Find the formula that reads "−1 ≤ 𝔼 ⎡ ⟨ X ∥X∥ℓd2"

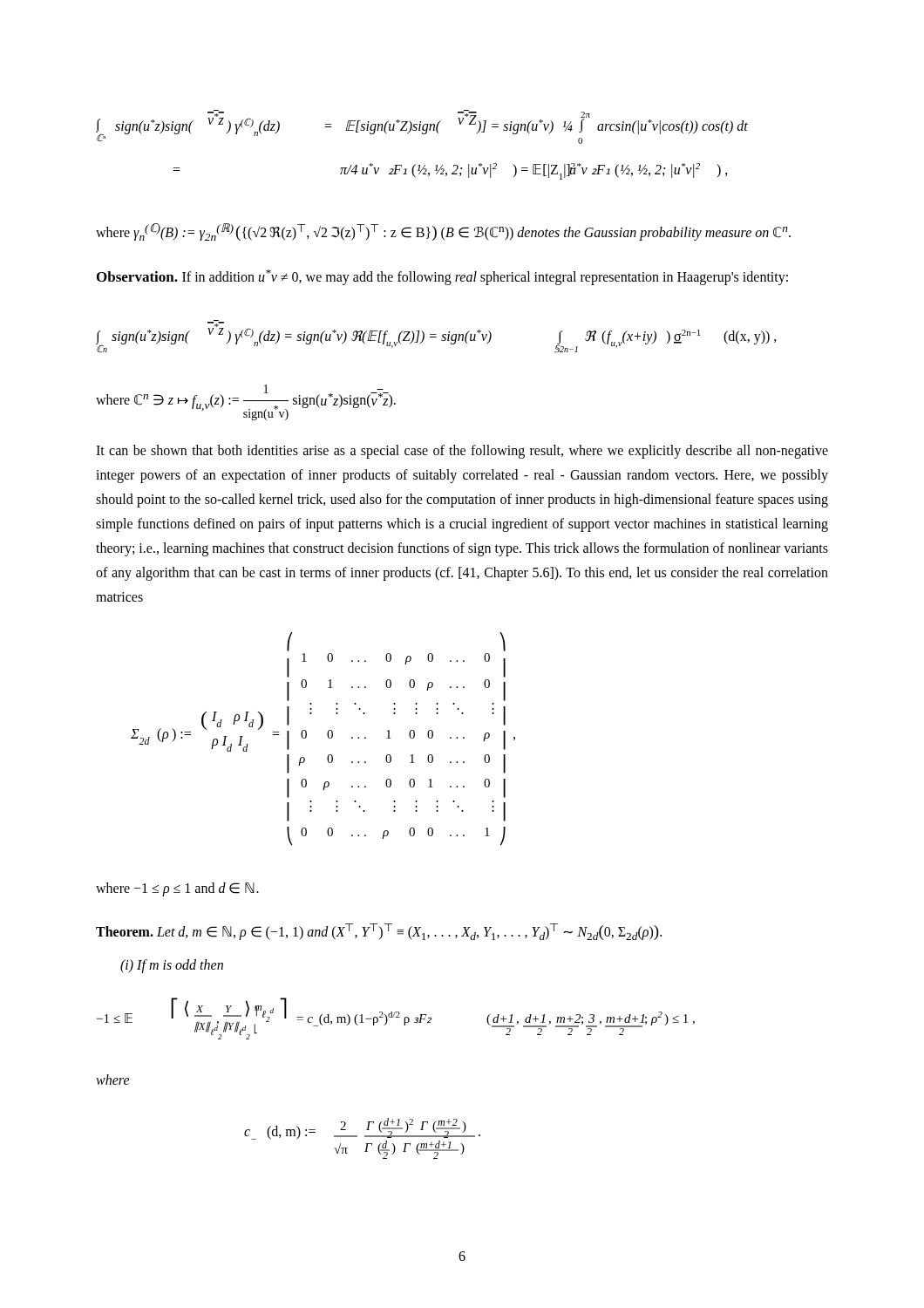(462, 1021)
